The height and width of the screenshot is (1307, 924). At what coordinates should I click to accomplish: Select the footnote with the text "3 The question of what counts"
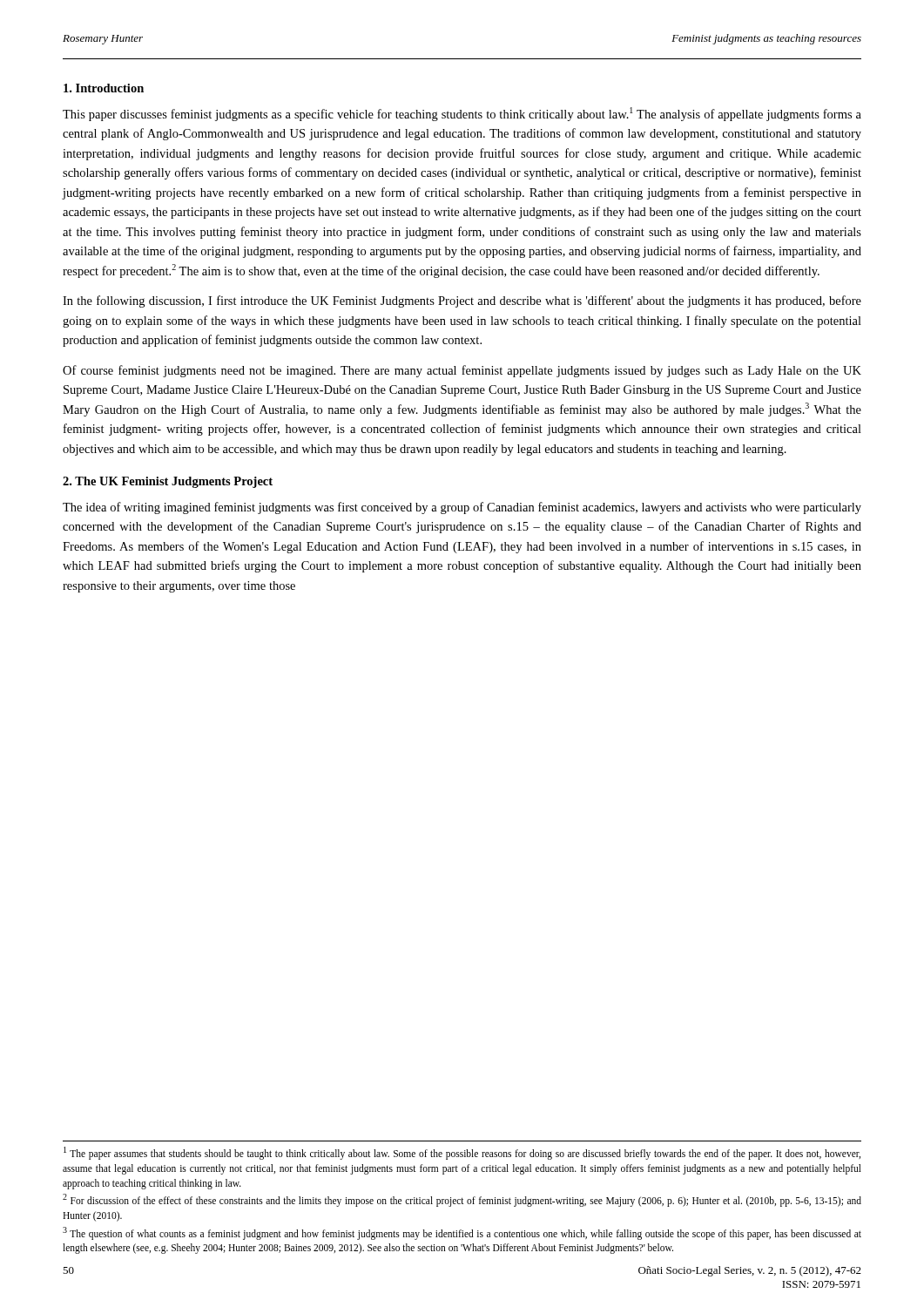[x=462, y=1240]
